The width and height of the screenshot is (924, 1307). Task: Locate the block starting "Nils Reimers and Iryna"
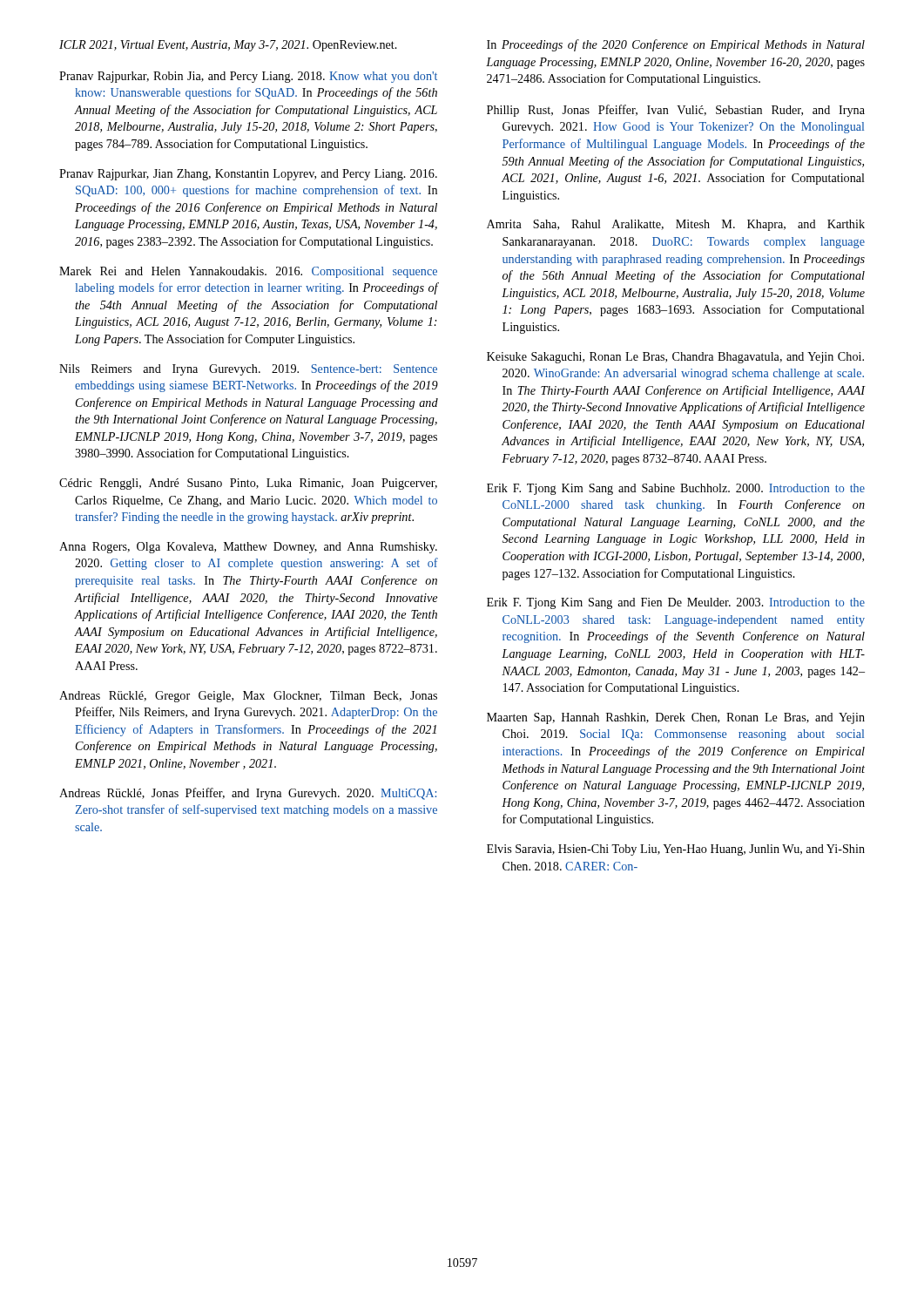coord(248,412)
